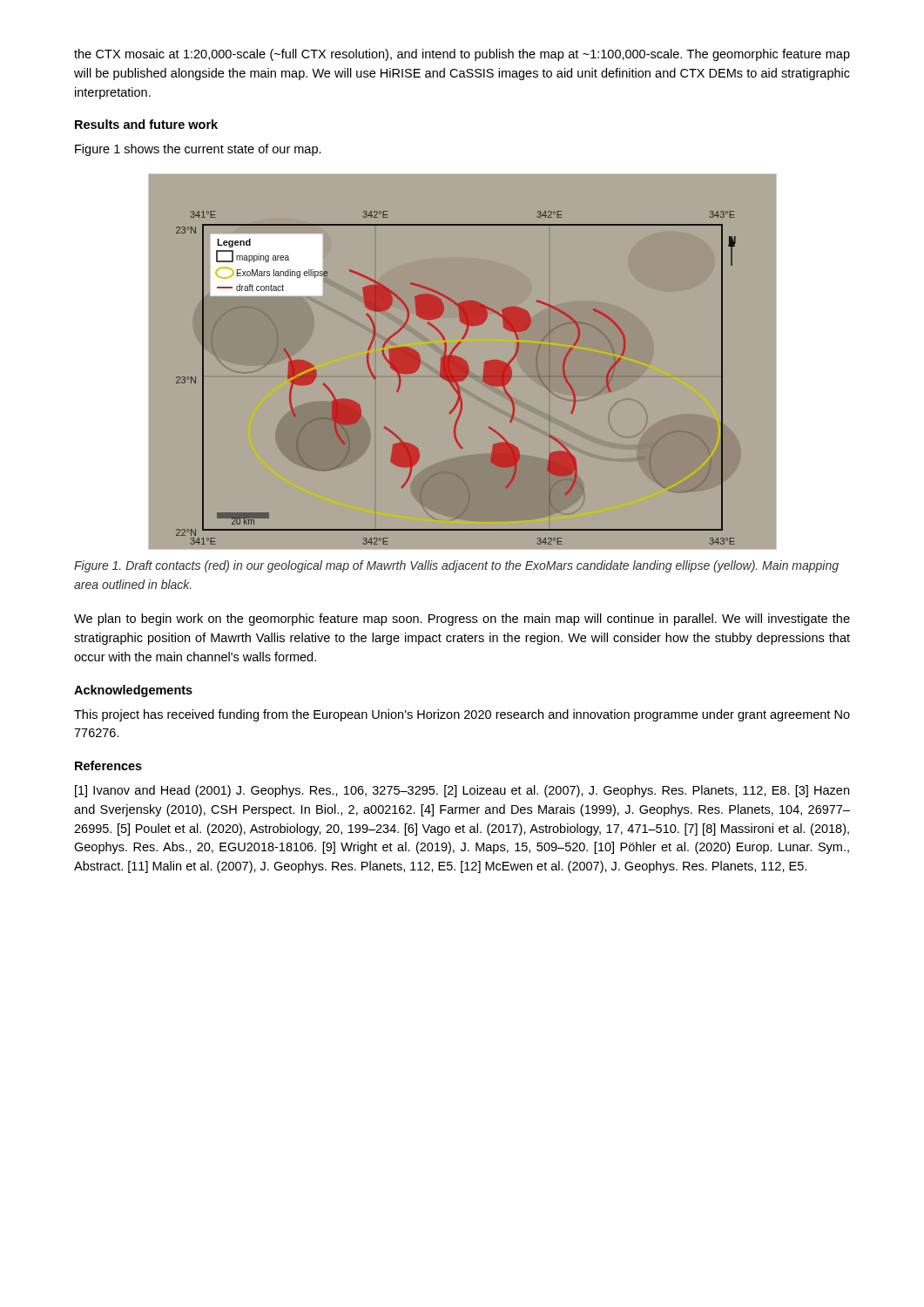Select the photo

[x=462, y=362]
